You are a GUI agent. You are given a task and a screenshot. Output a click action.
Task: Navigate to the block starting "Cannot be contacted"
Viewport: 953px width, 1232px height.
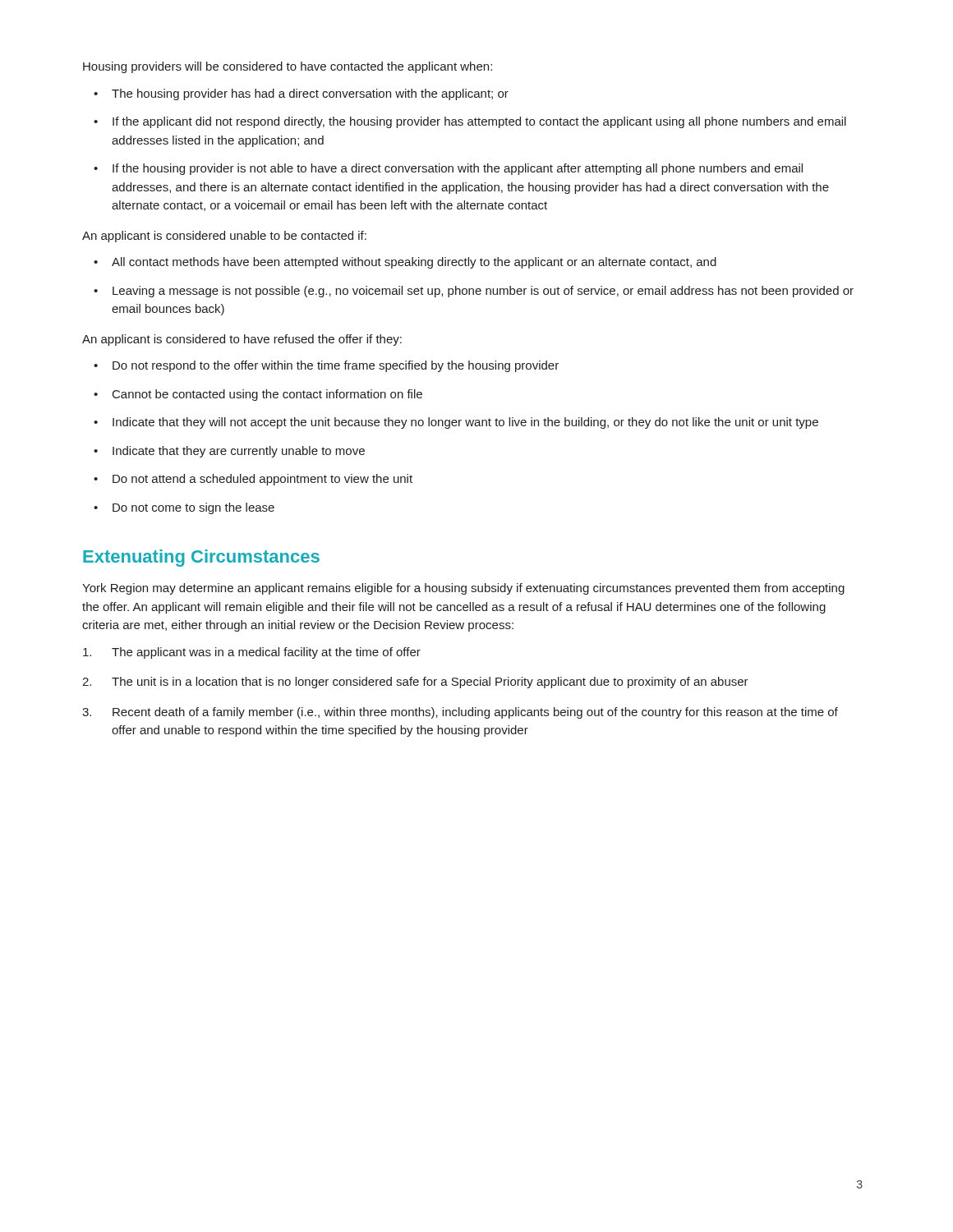pos(267,393)
